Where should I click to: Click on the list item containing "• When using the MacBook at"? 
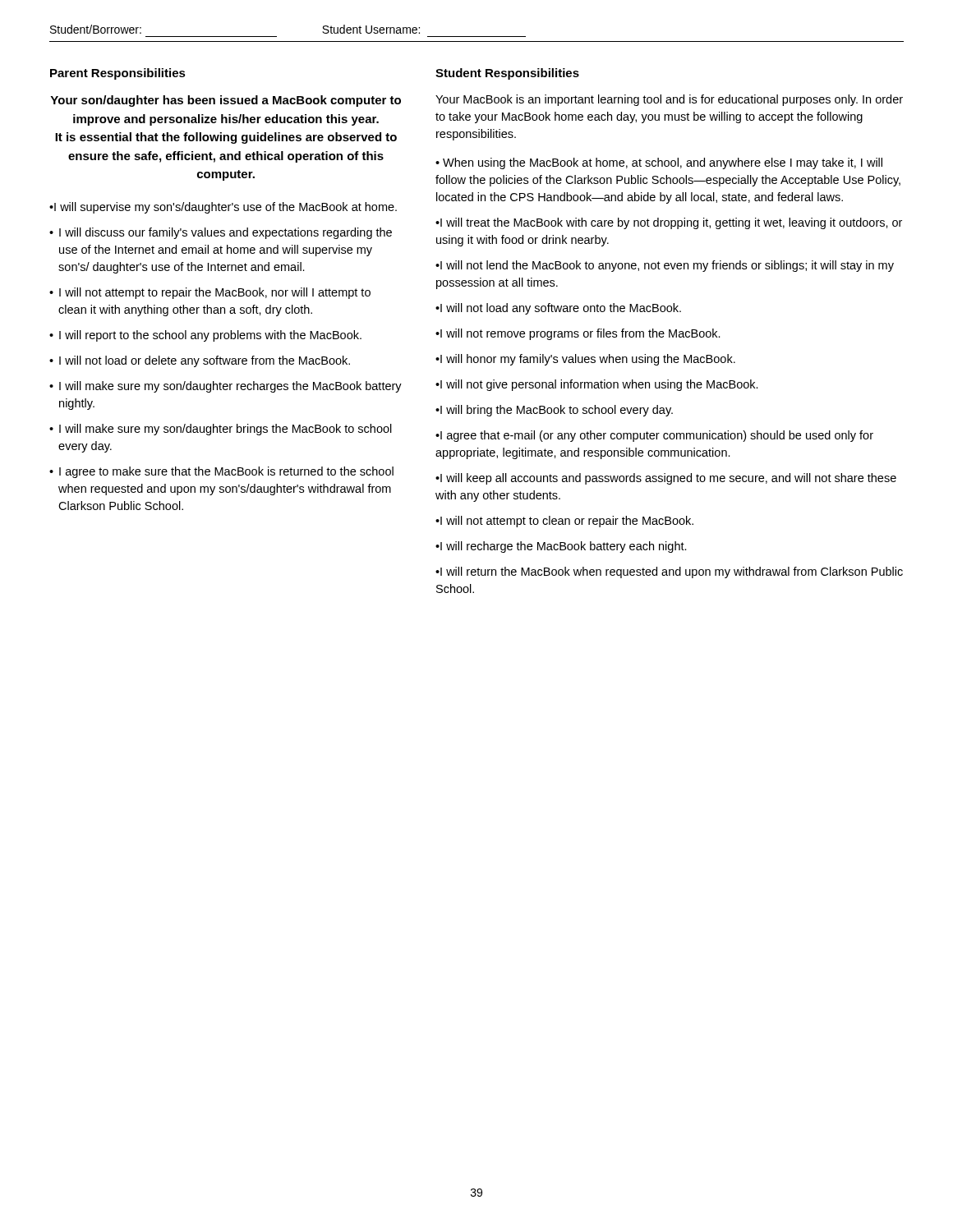coord(668,180)
